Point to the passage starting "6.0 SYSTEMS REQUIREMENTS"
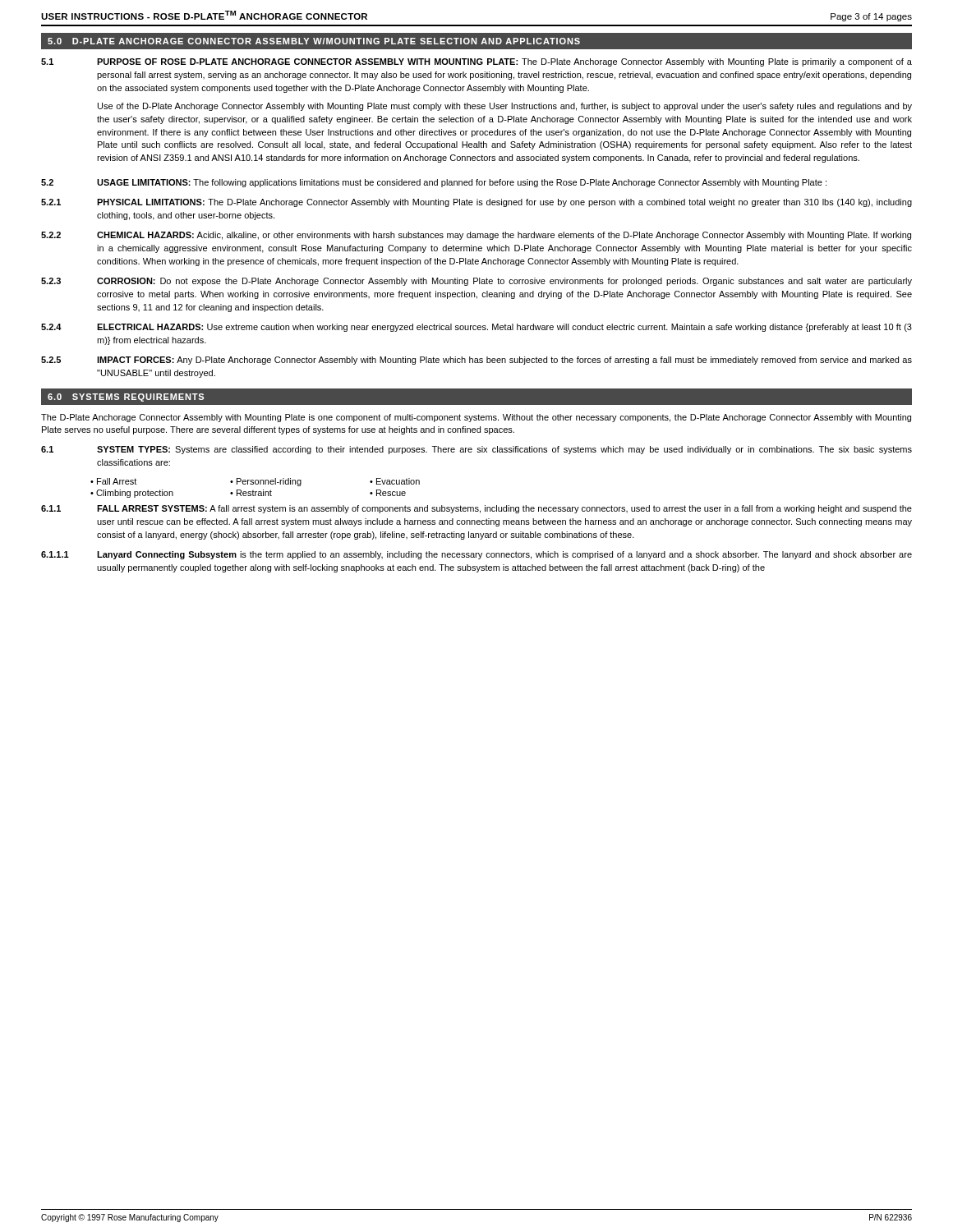This screenshot has width=953, height=1232. tap(126, 396)
